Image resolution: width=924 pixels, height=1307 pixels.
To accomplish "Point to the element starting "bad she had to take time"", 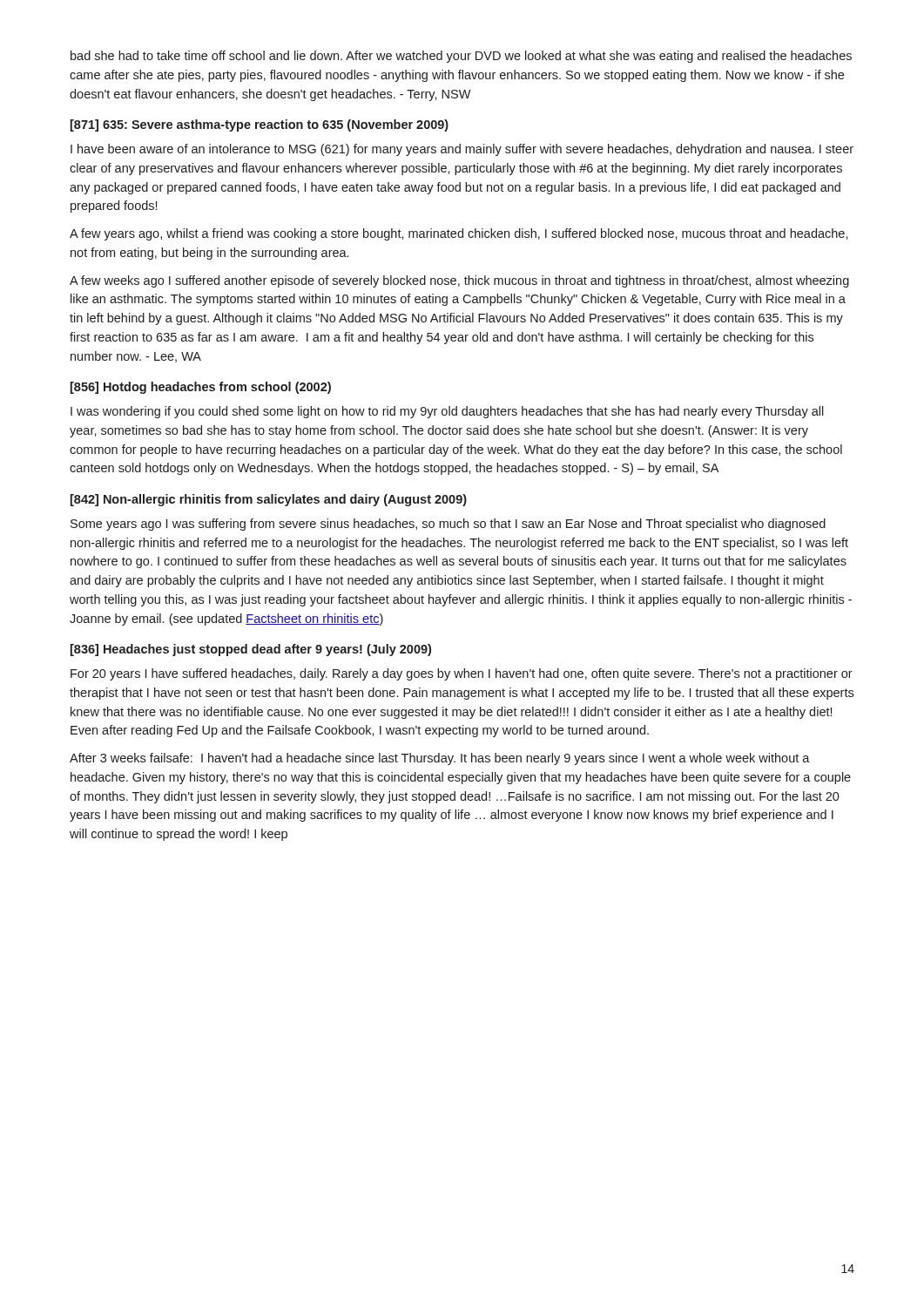I will tap(462, 75).
